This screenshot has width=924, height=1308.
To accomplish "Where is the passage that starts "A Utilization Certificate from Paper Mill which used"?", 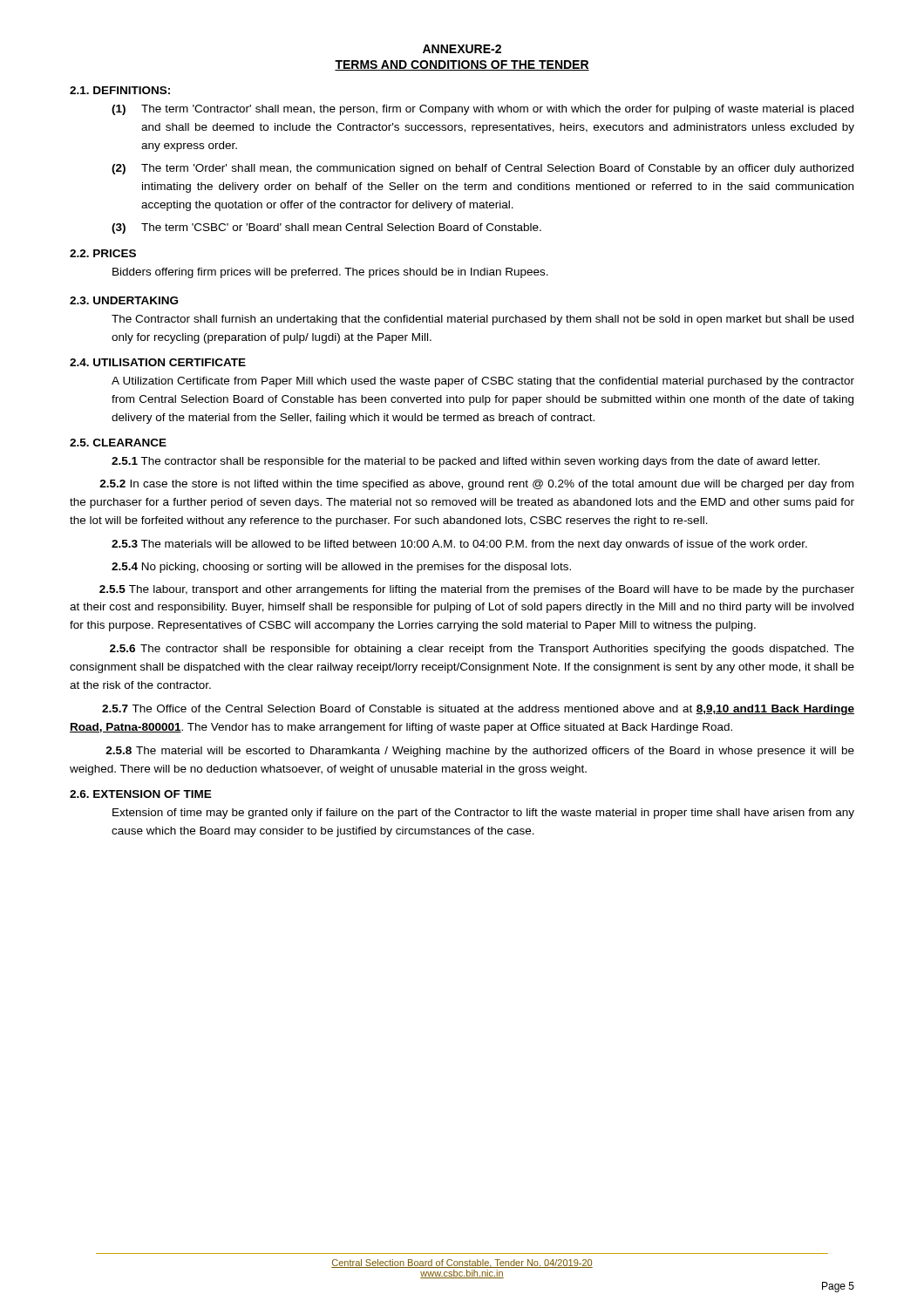I will point(483,399).
